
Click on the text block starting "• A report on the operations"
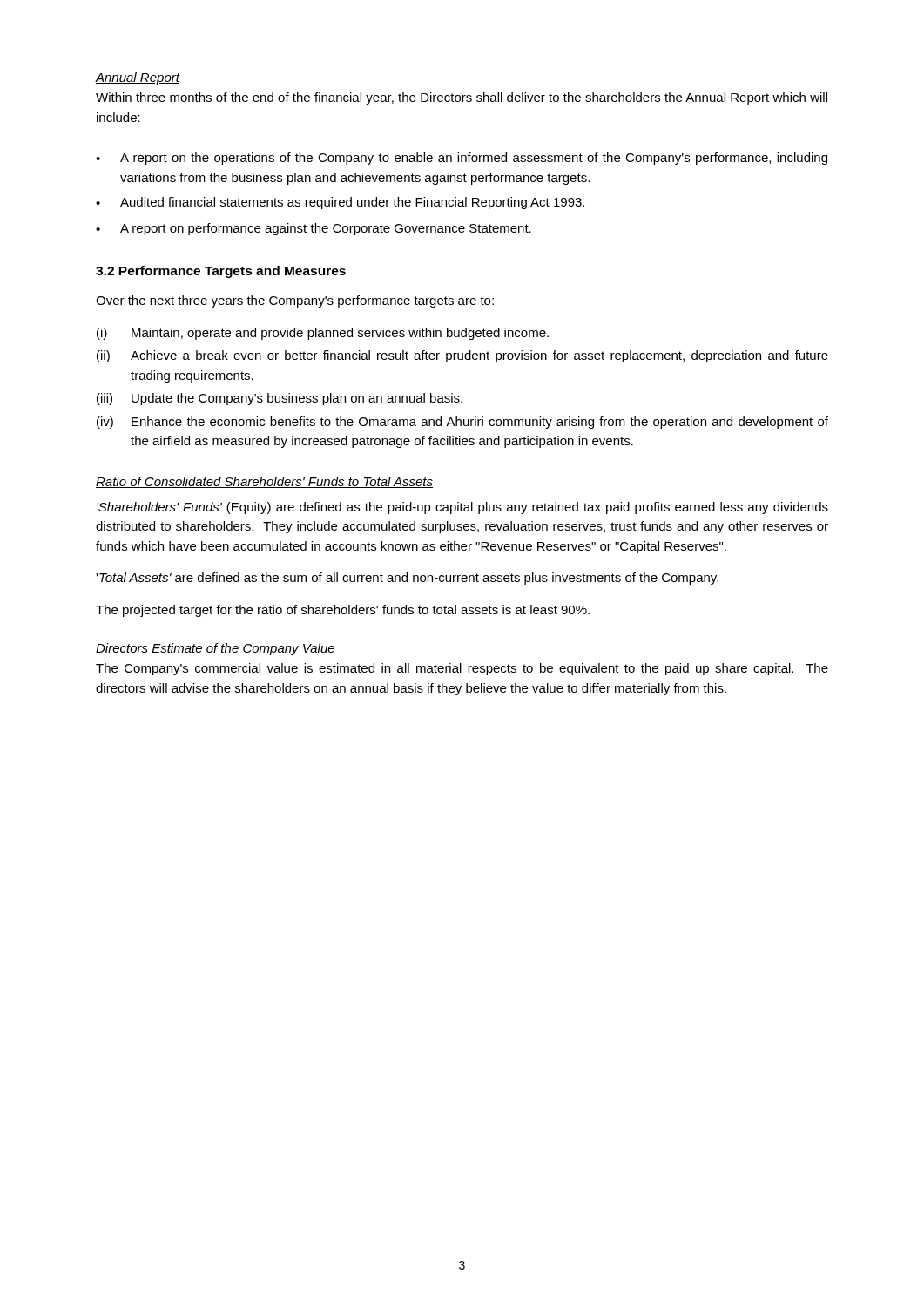462,168
